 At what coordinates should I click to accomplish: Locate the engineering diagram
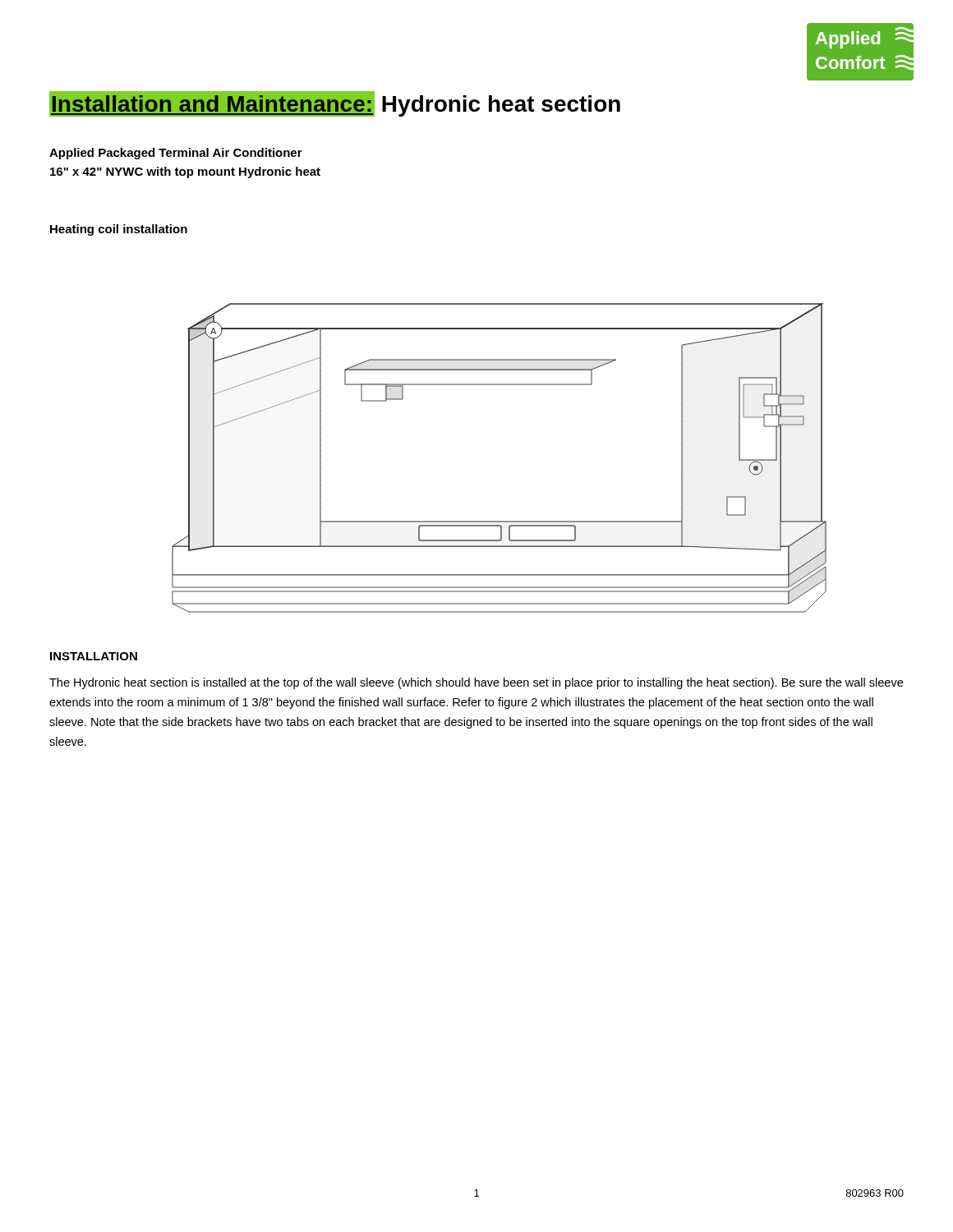click(476, 435)
